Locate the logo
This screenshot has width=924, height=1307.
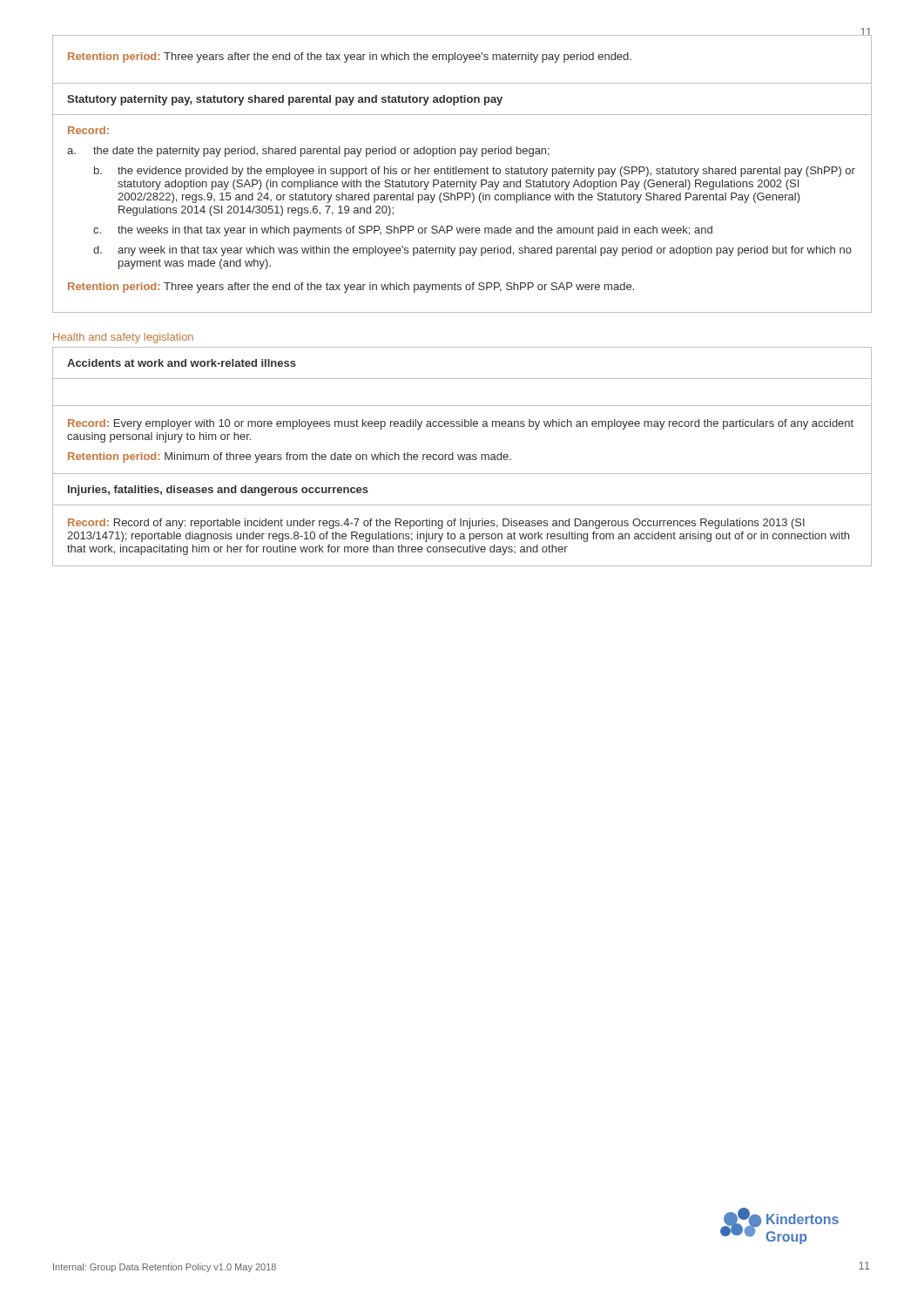(x=793, y=1229)
